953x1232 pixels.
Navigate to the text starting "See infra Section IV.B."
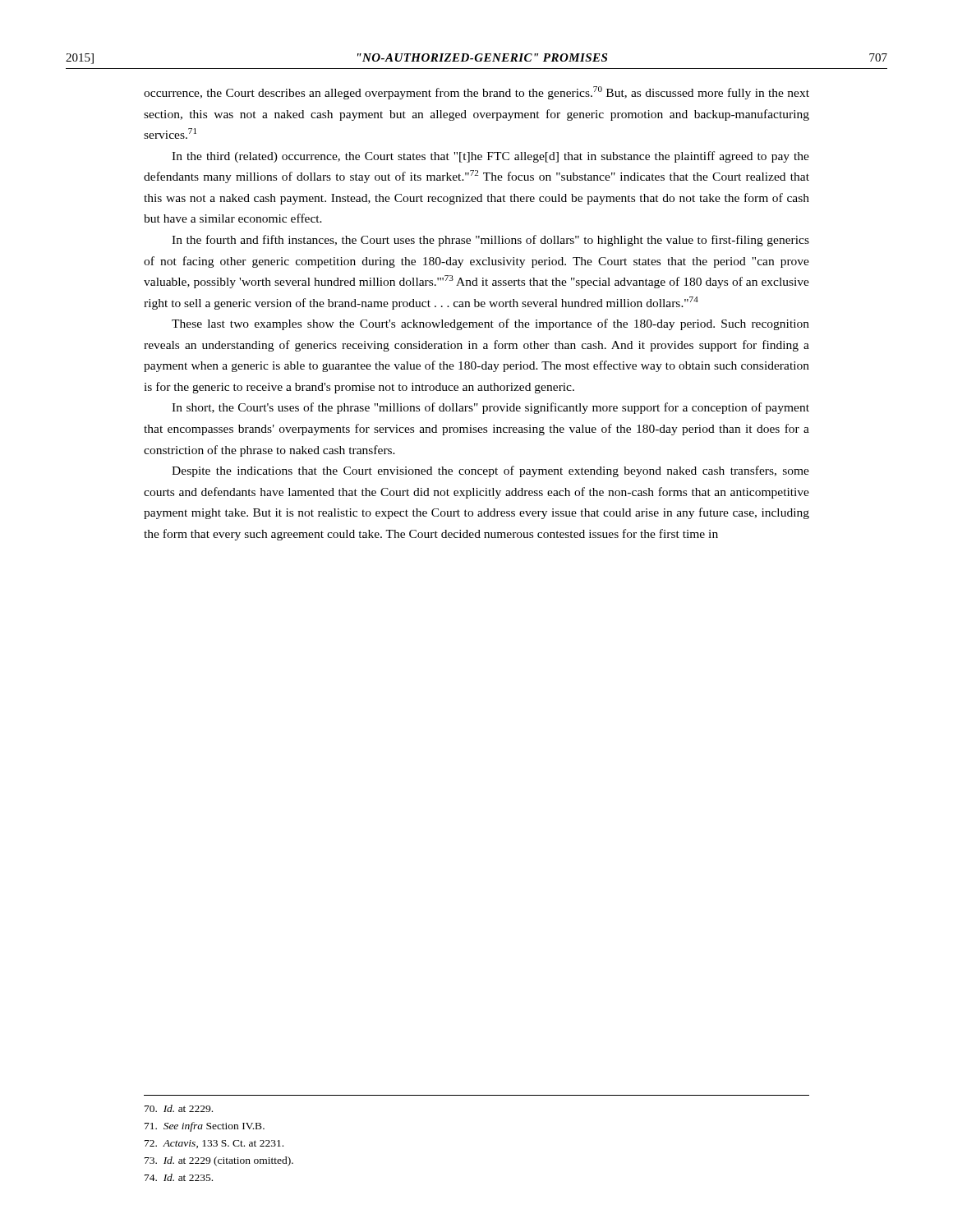(205, 1127)
